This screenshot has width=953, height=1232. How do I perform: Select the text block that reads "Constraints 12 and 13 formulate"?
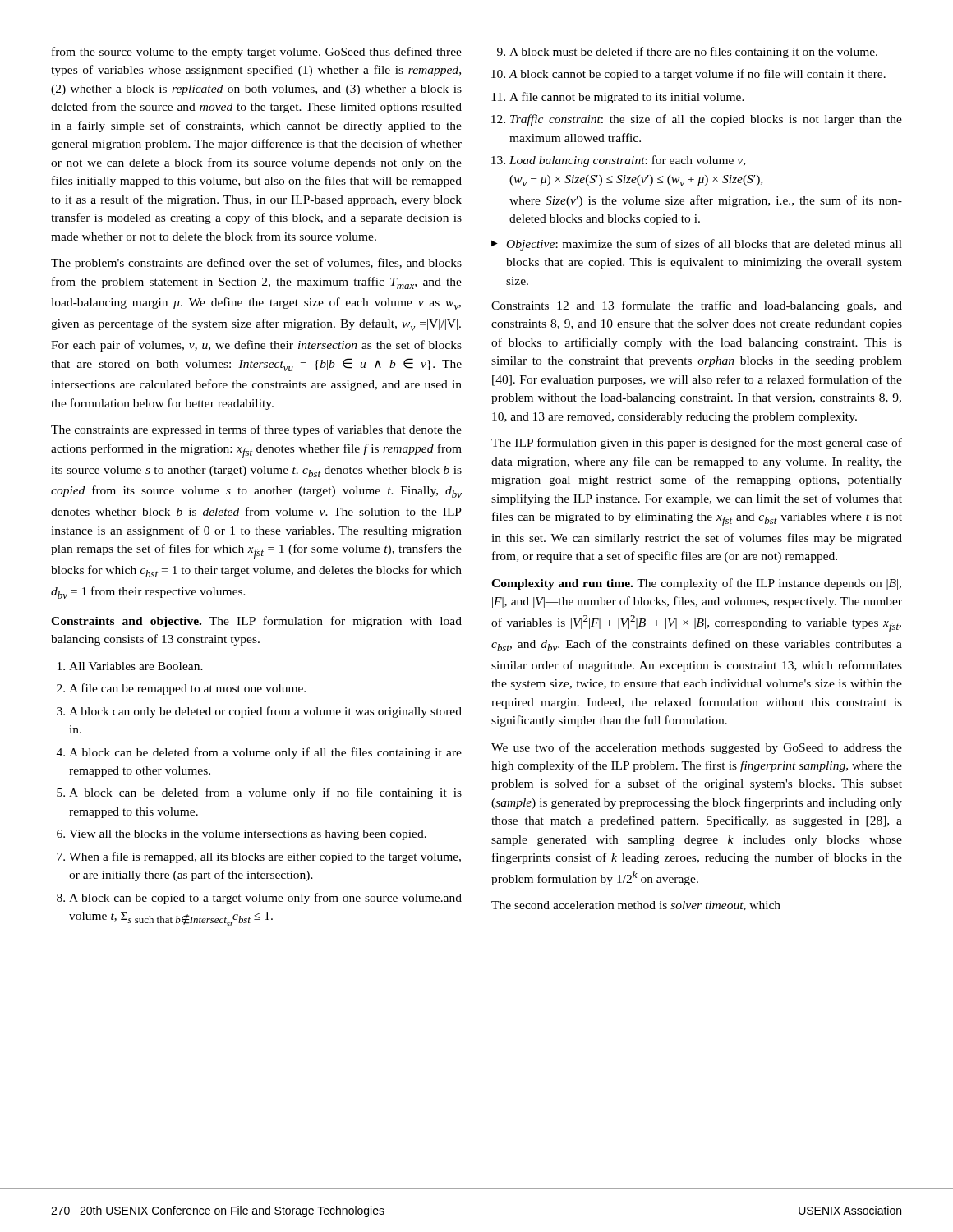(697, 361)
